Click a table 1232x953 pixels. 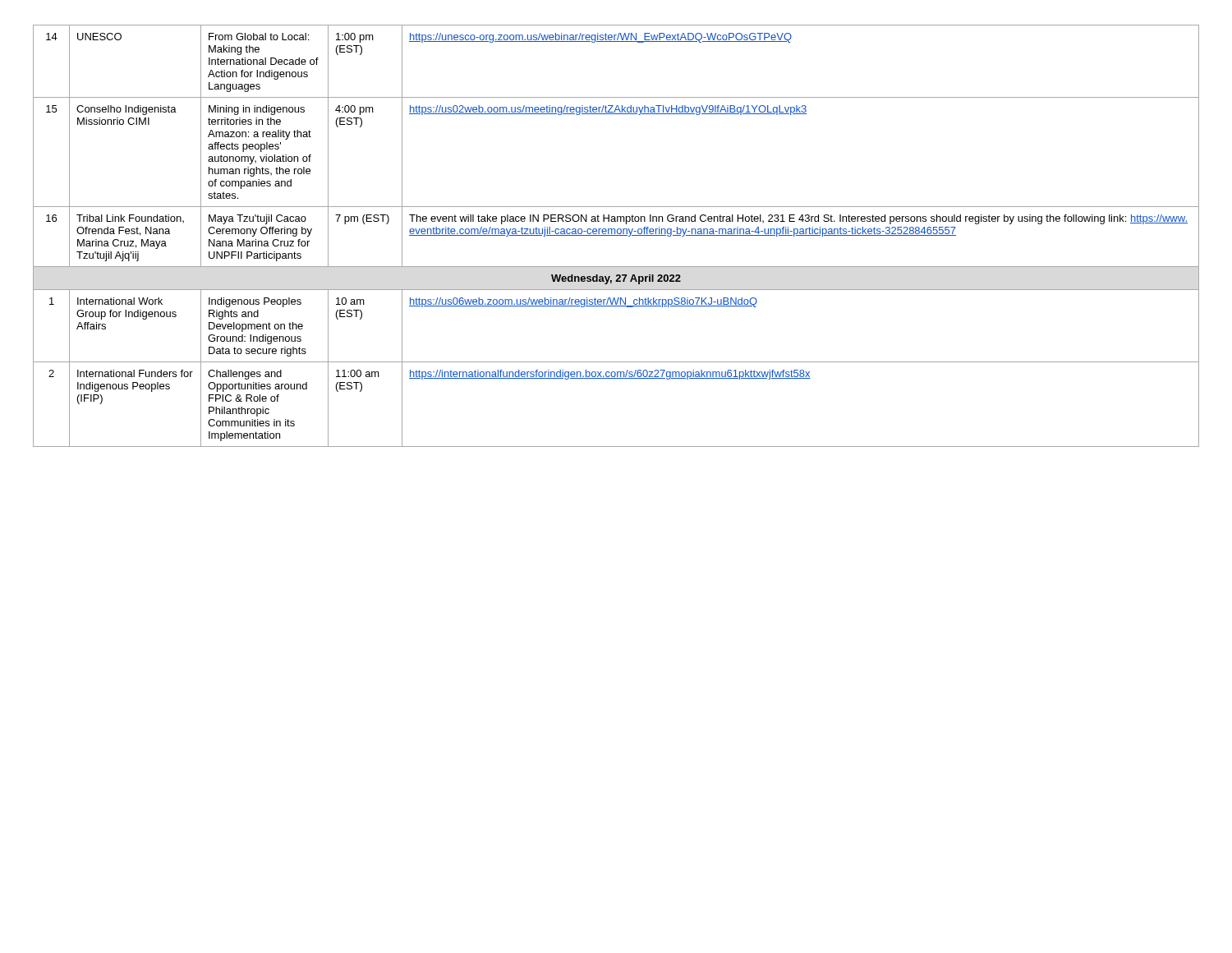coord(616,236)
